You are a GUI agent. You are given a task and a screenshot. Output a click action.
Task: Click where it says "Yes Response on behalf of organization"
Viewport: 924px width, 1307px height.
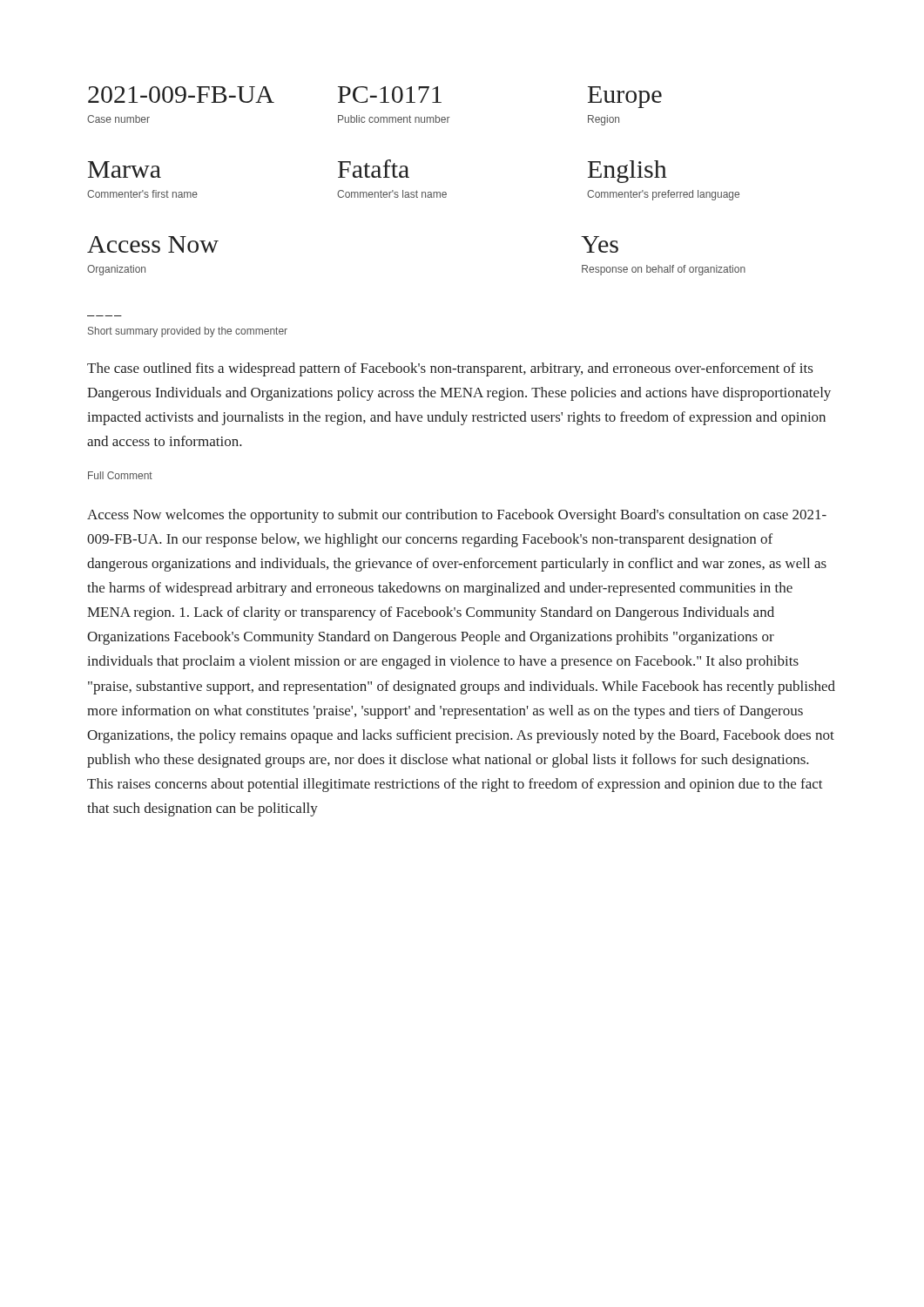coord(600,244)
